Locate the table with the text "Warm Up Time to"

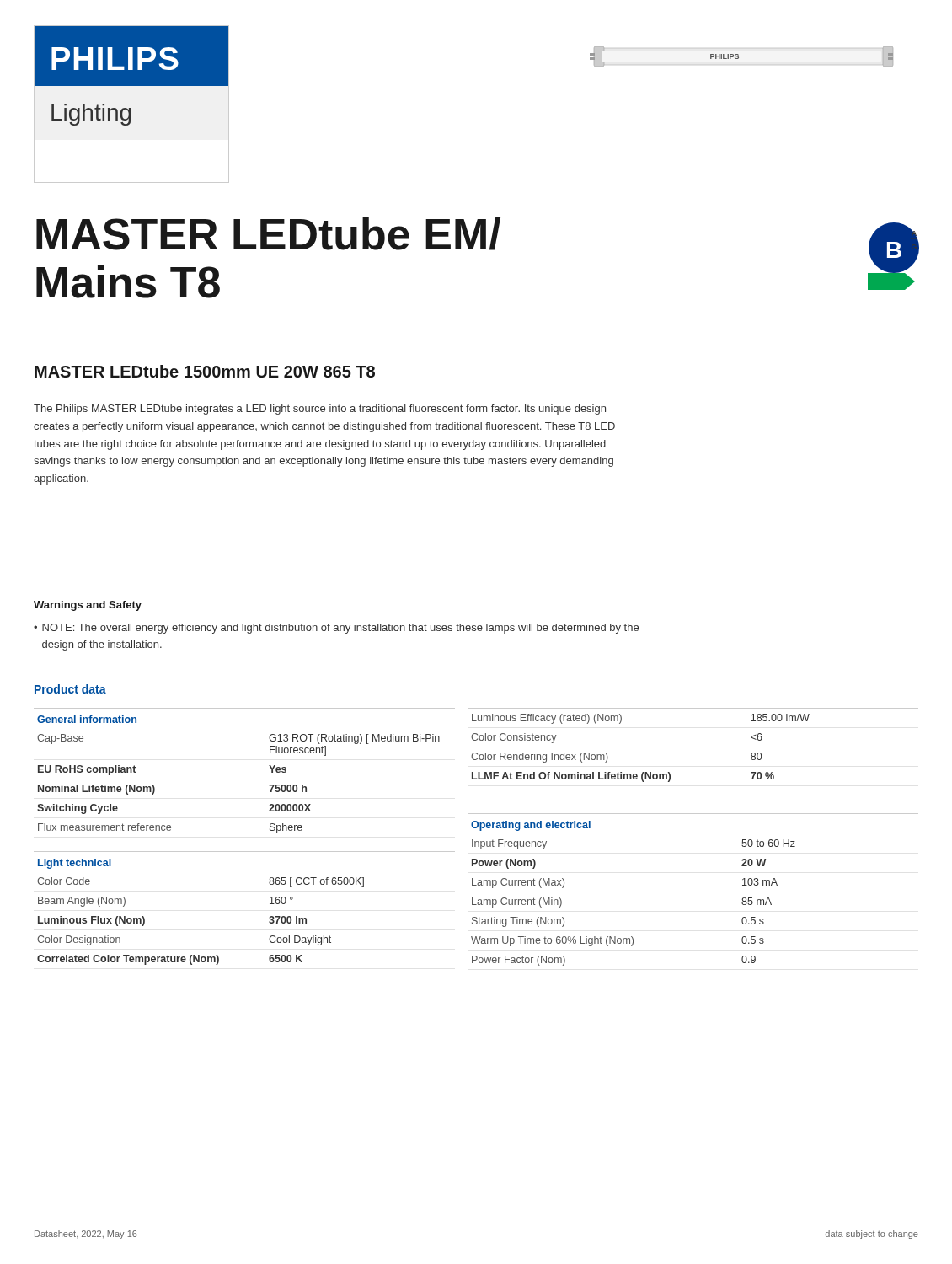point(693,891)
